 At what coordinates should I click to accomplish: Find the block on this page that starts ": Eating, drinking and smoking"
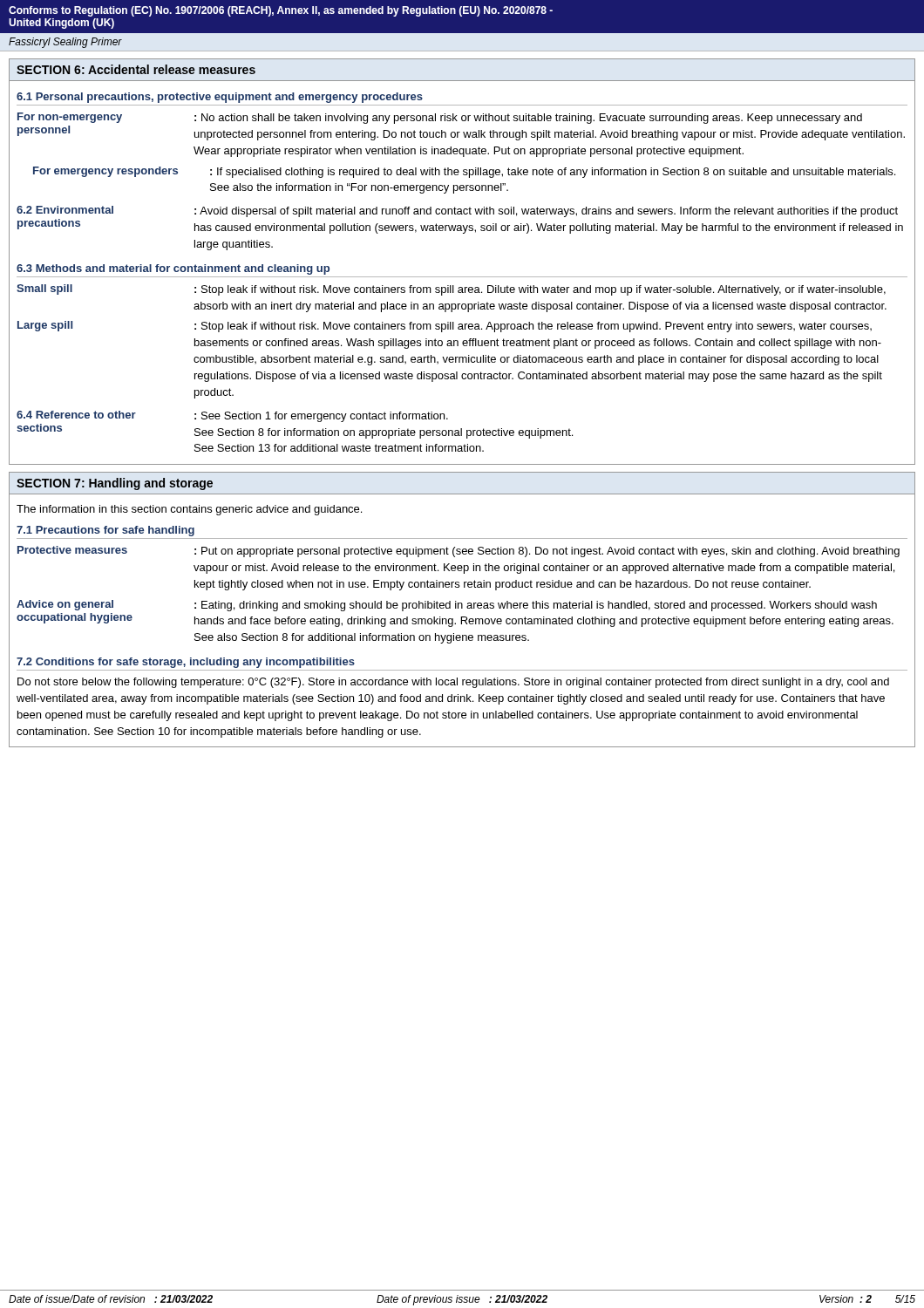(x=544, y=621)
